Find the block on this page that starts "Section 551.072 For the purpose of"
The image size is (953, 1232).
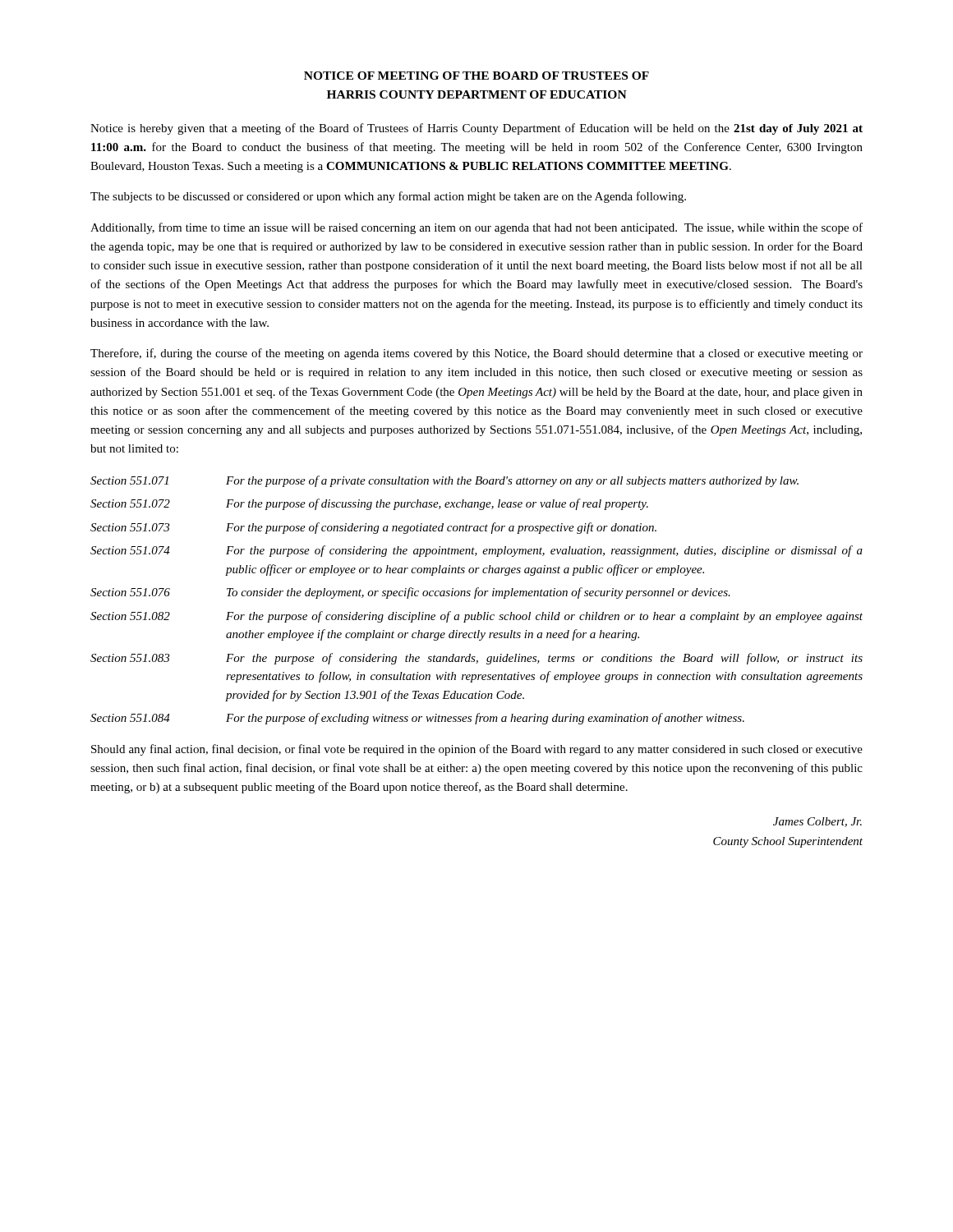click(476, 504)
